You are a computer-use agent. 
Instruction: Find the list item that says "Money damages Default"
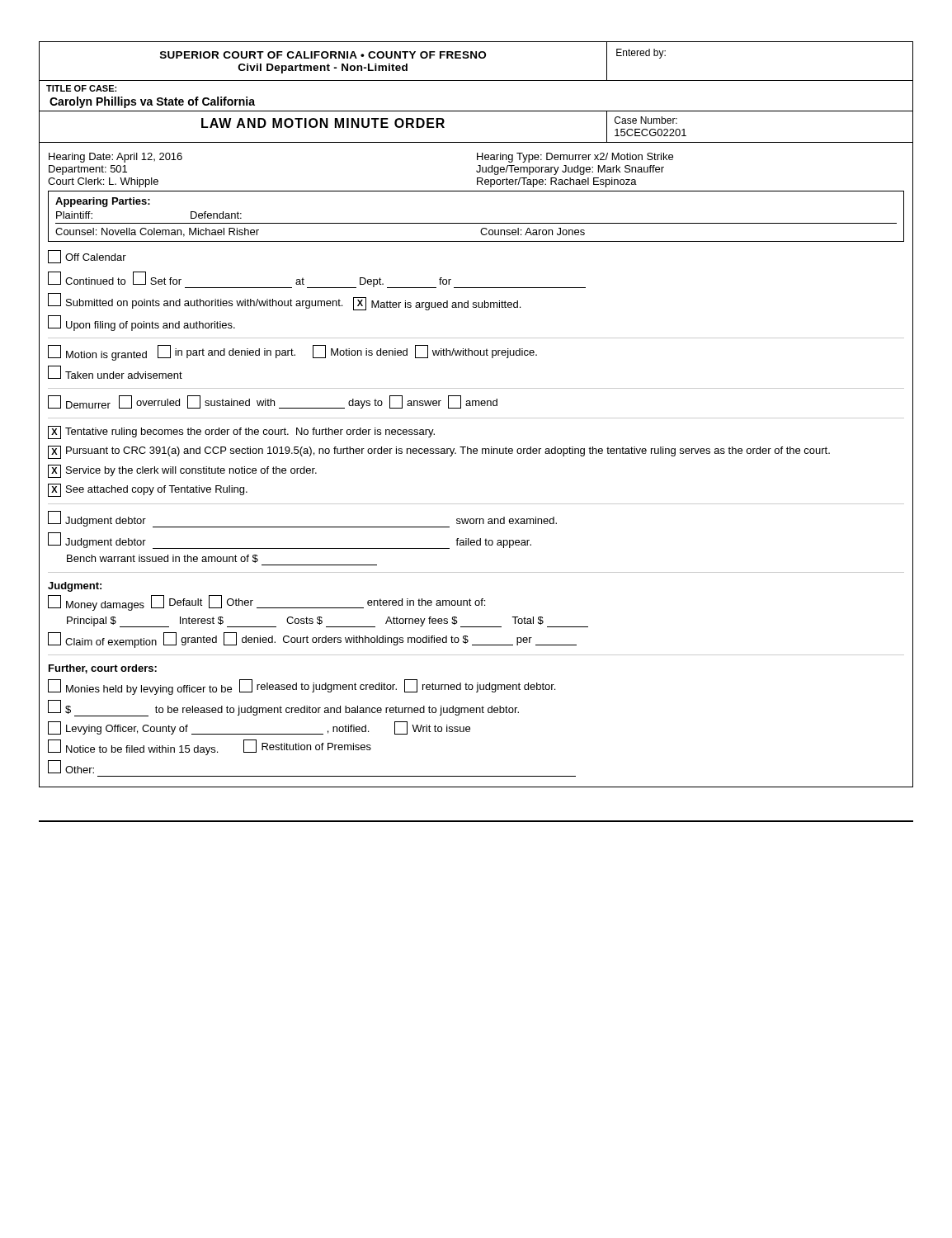(476, 611)
